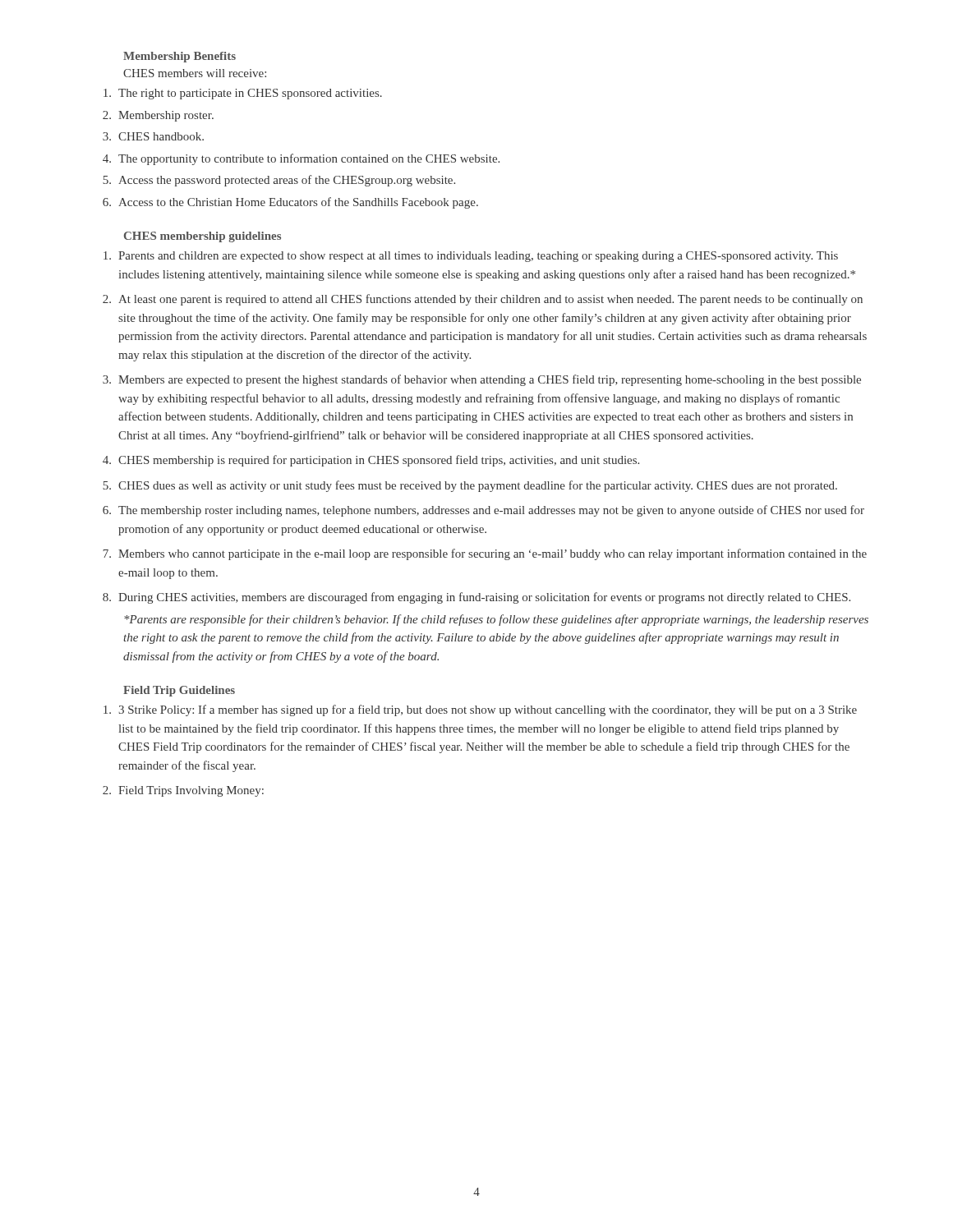This screenshot has height=1232, width=953.
Task: Find the region starting "2.Membership roster."
Action: point(158,116)
